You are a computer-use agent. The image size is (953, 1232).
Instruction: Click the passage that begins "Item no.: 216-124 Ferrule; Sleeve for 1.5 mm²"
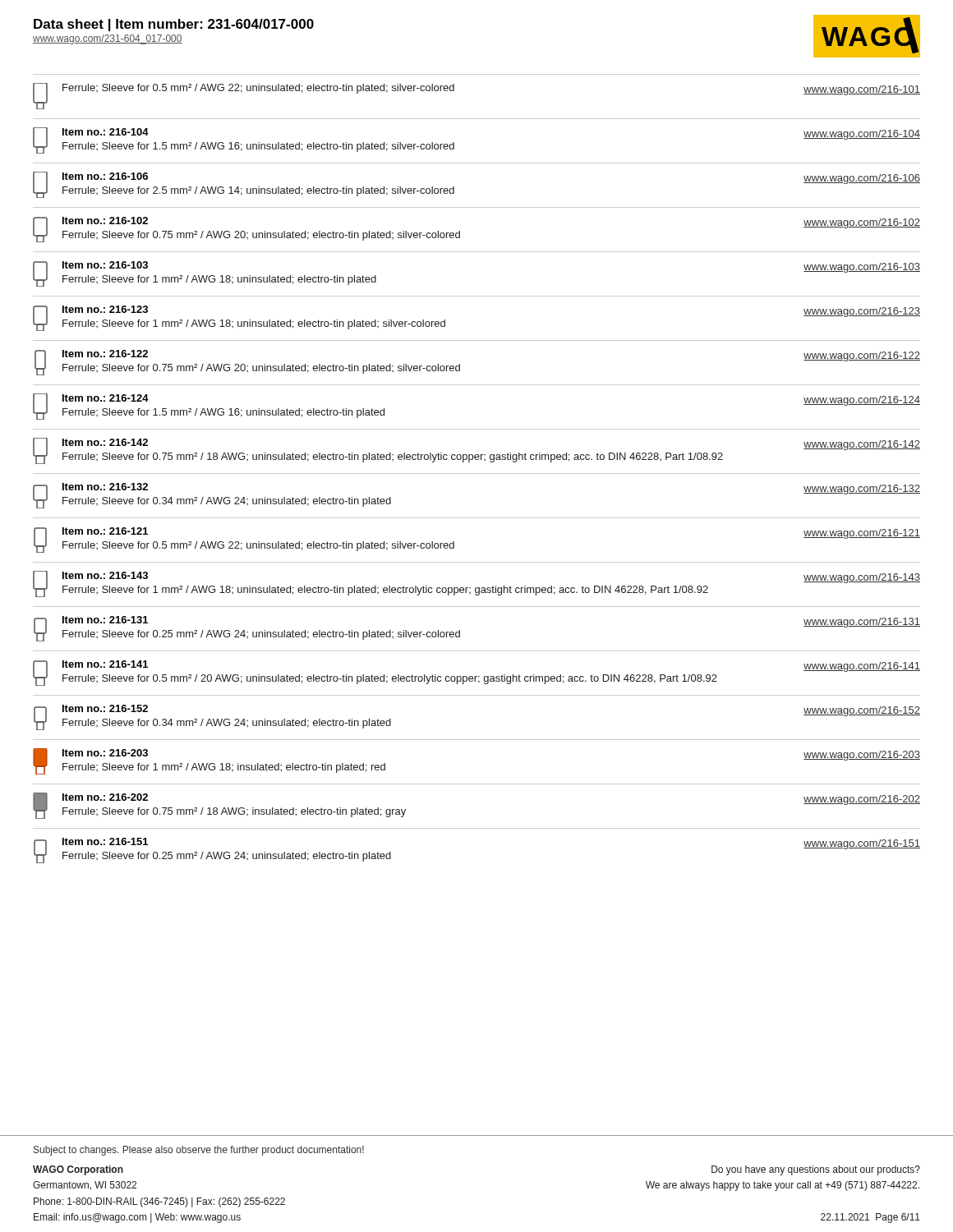[x=129, y=410]
